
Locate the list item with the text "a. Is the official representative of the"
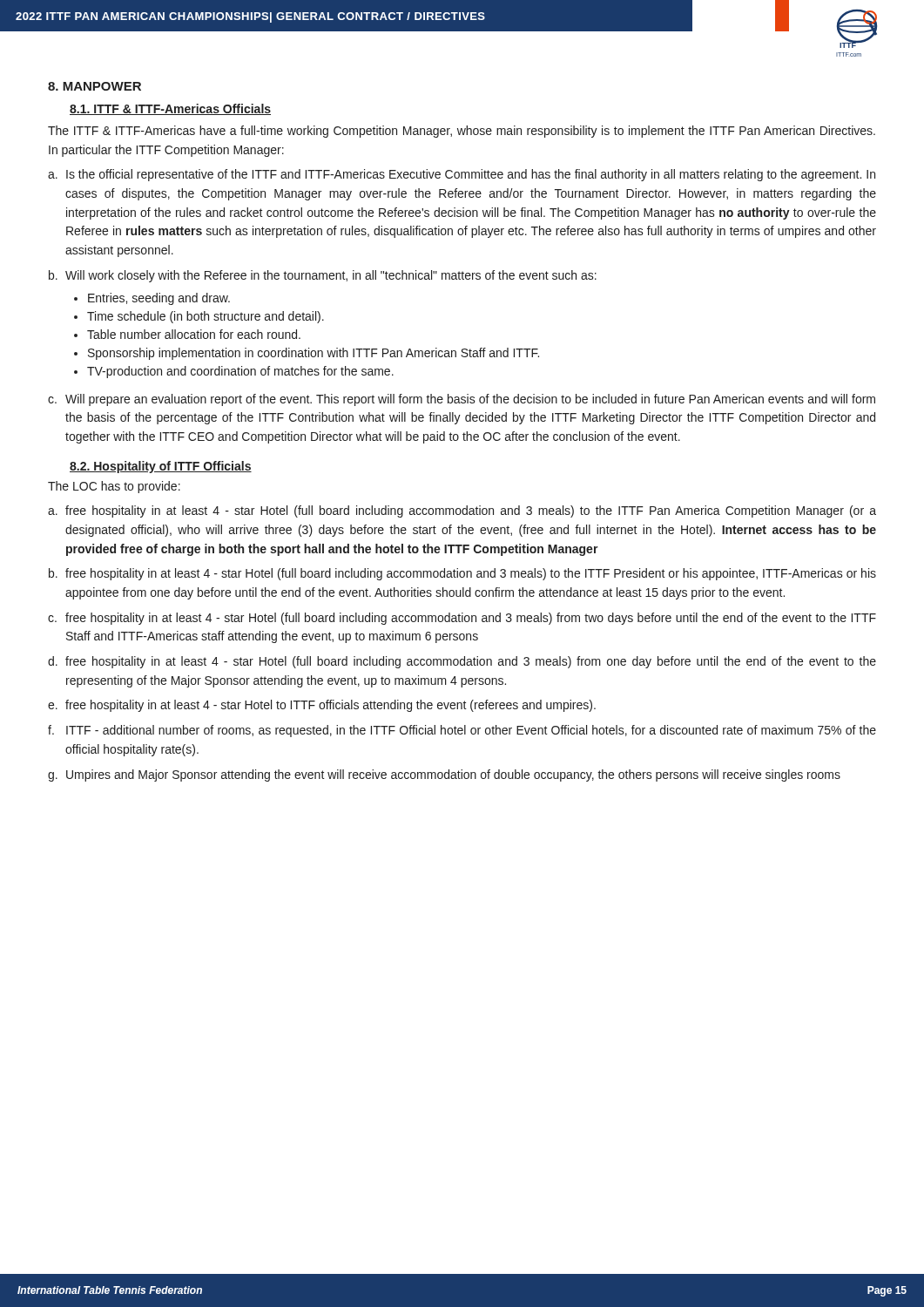pyautogui.click(x=462, y=213)
